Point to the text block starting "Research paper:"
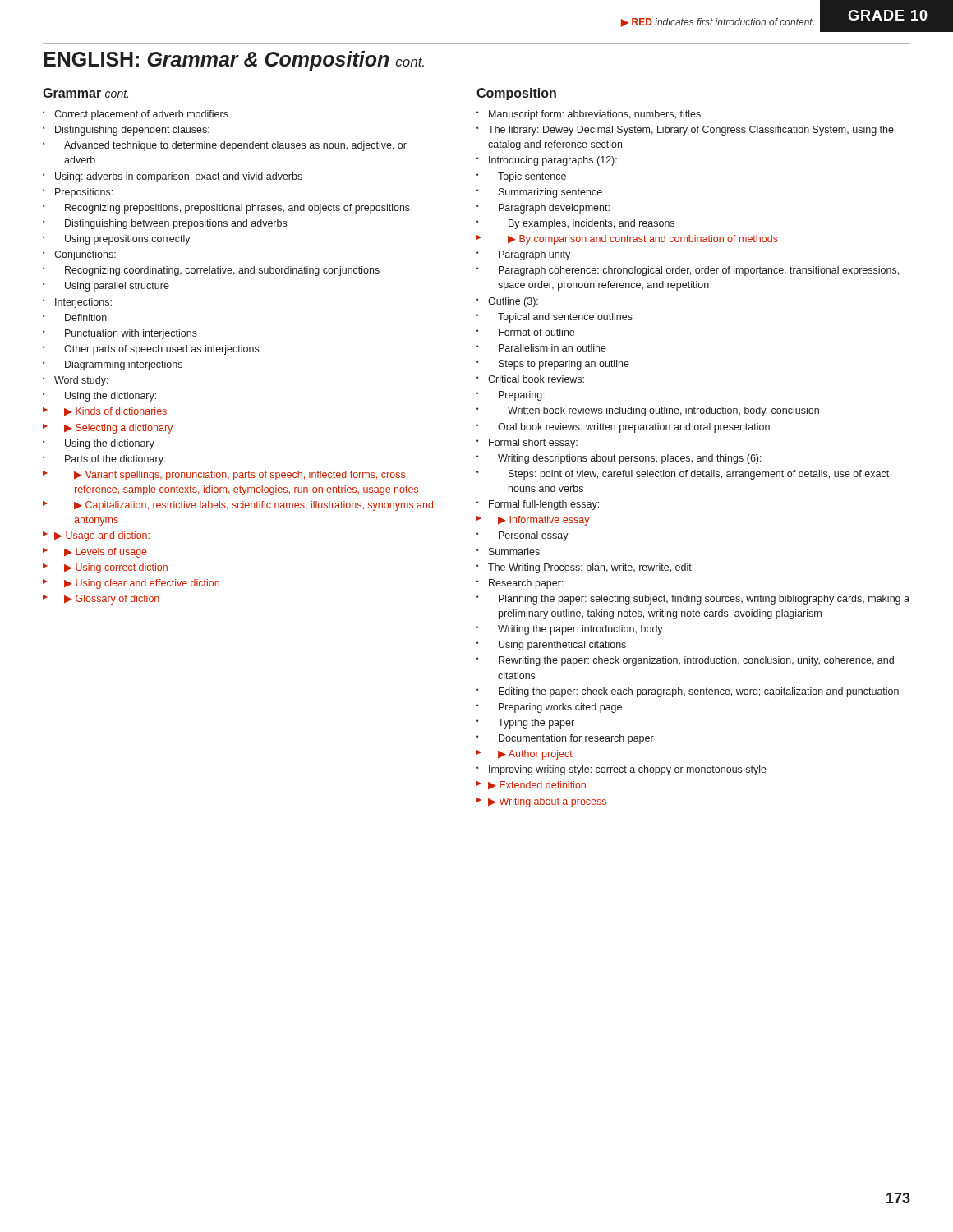Screen dimensions: 1232x953 pos(526,583)
